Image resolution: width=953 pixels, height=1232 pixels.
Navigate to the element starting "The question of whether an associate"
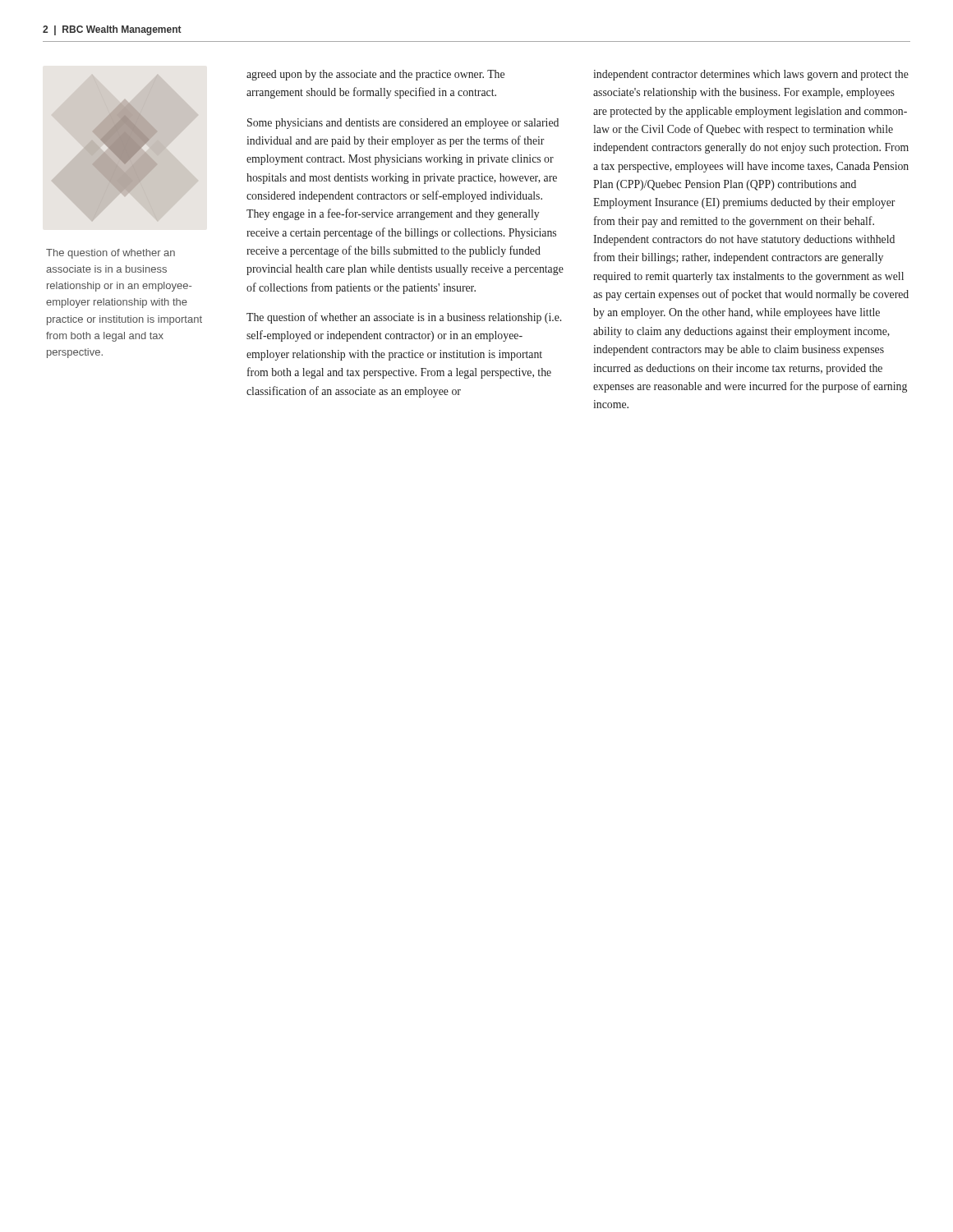pyautogui.click(x=124, y=302)
